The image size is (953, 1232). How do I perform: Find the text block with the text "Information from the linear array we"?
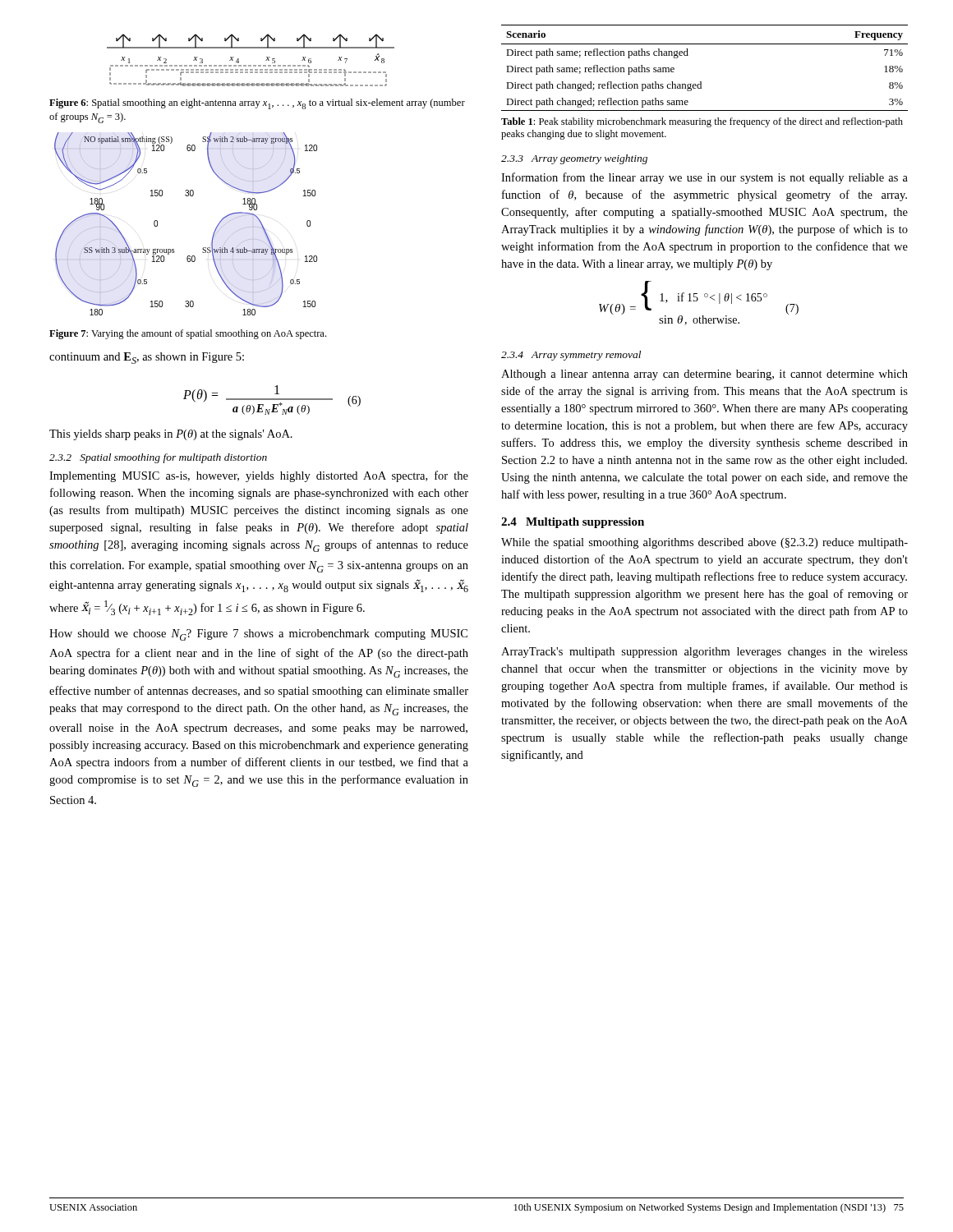tap(705, 221)
